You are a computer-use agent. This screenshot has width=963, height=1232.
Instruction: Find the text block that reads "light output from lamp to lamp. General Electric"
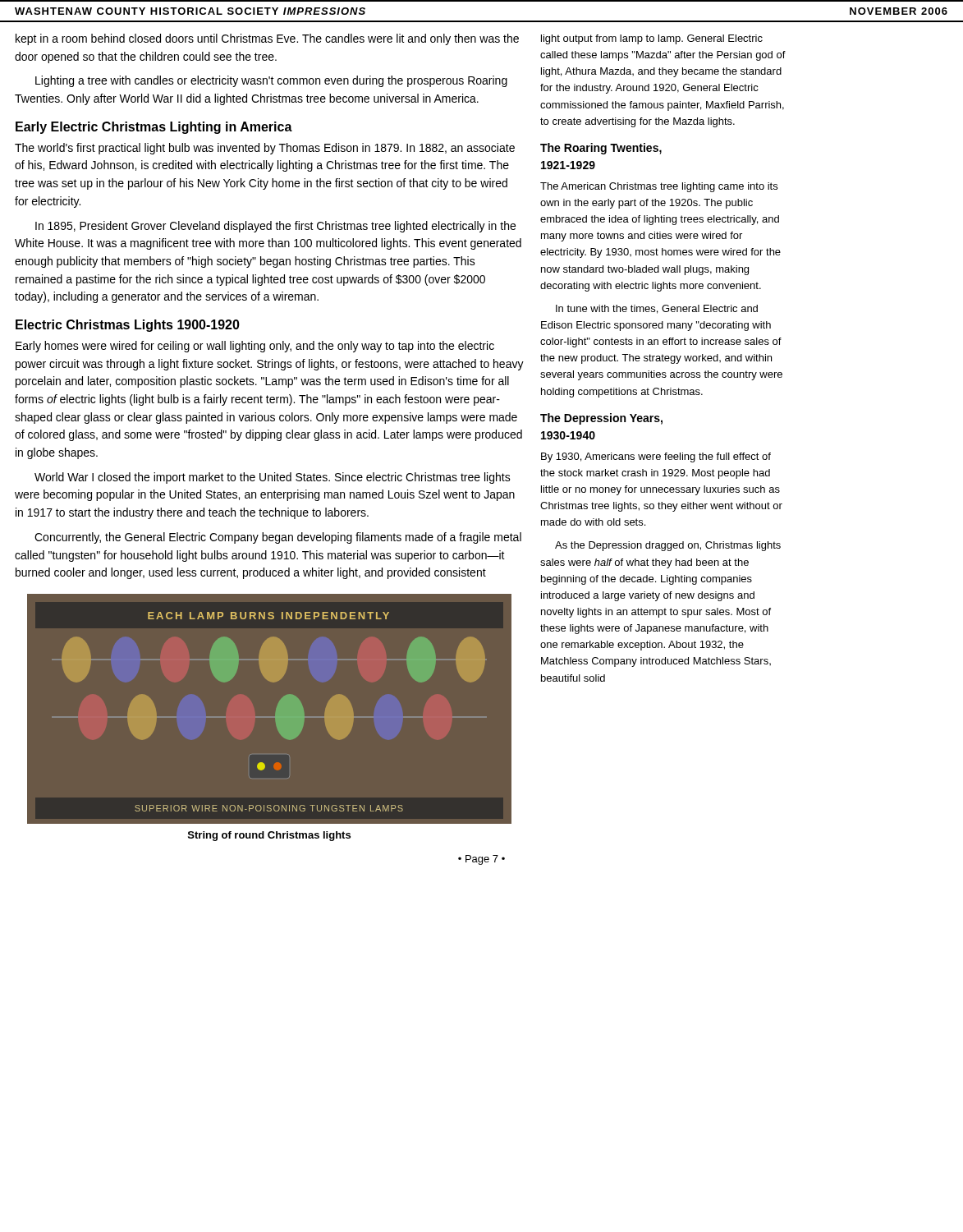pos(663,80)
